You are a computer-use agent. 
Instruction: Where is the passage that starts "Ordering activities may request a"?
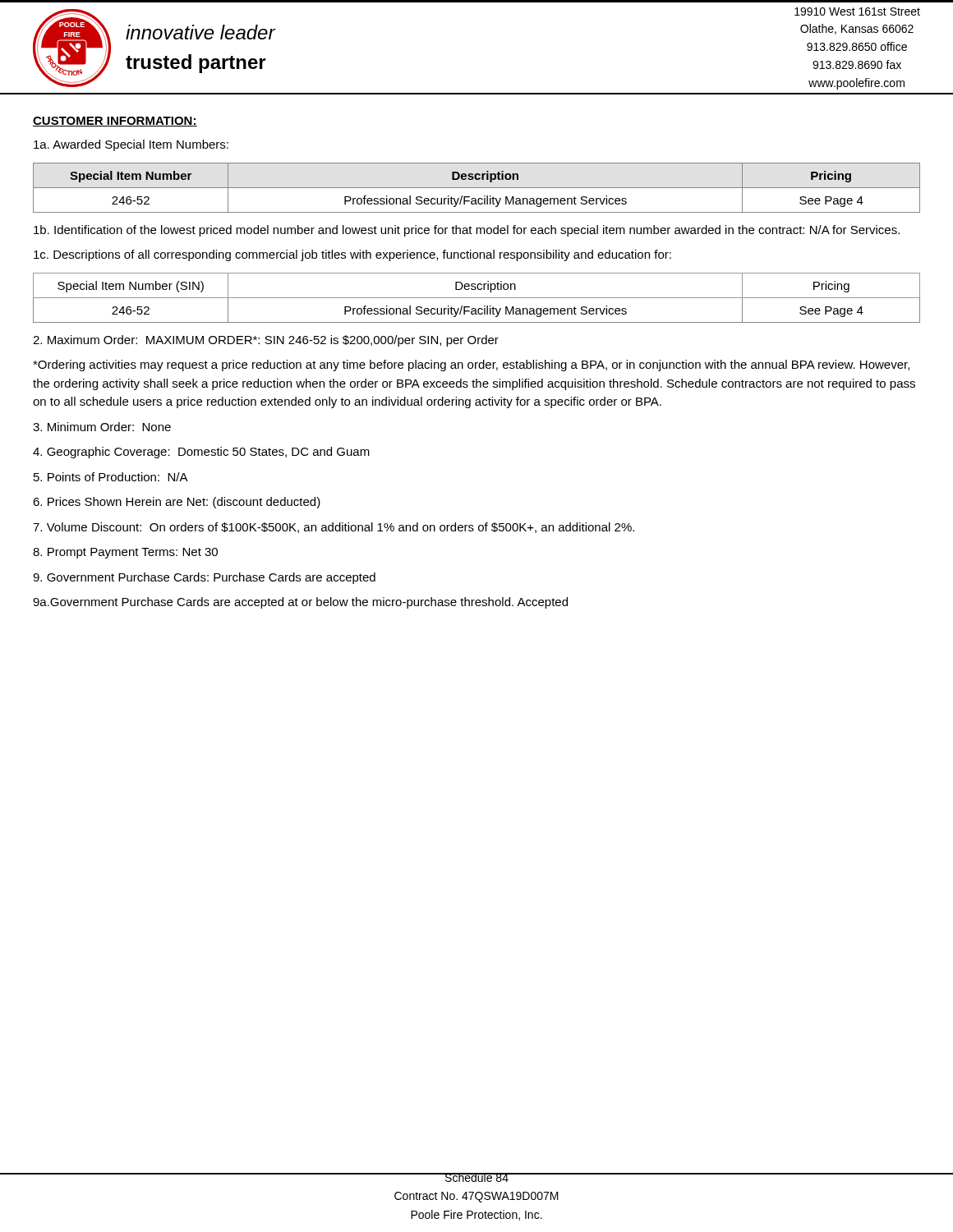[474, 383]
